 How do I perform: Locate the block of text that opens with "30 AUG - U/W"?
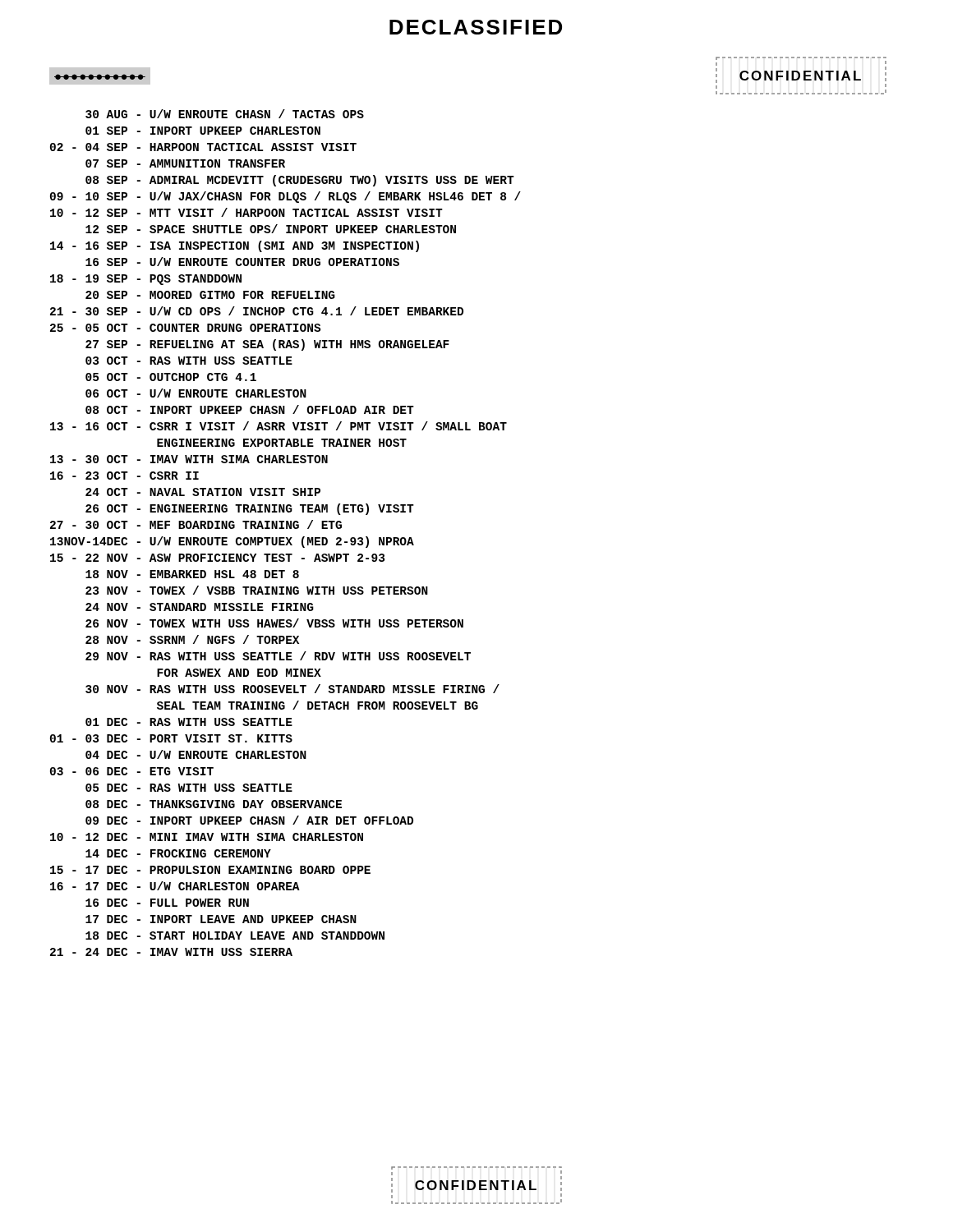pos(225,114)
